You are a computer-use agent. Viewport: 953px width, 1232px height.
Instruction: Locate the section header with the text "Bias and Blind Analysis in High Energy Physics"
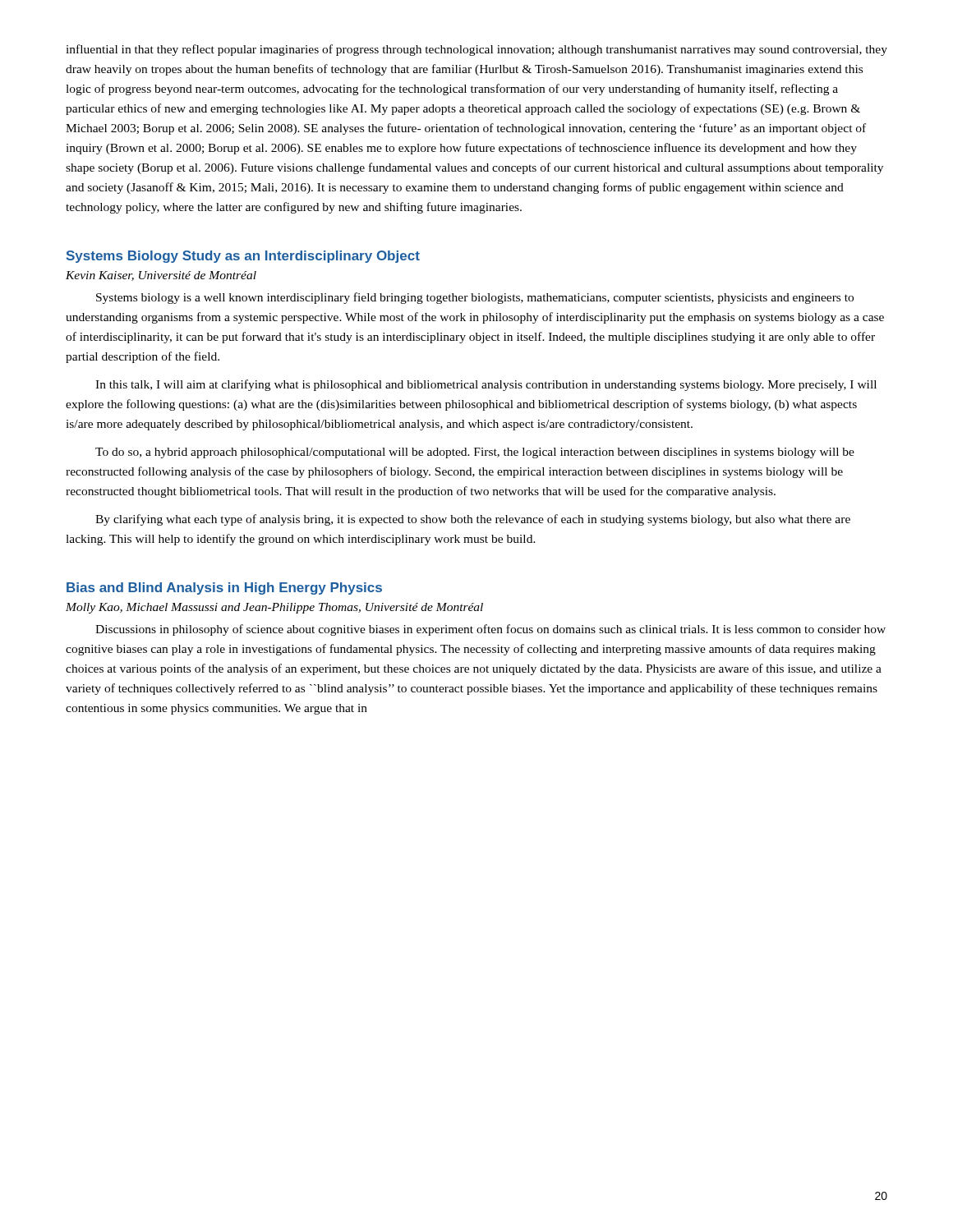224,588
